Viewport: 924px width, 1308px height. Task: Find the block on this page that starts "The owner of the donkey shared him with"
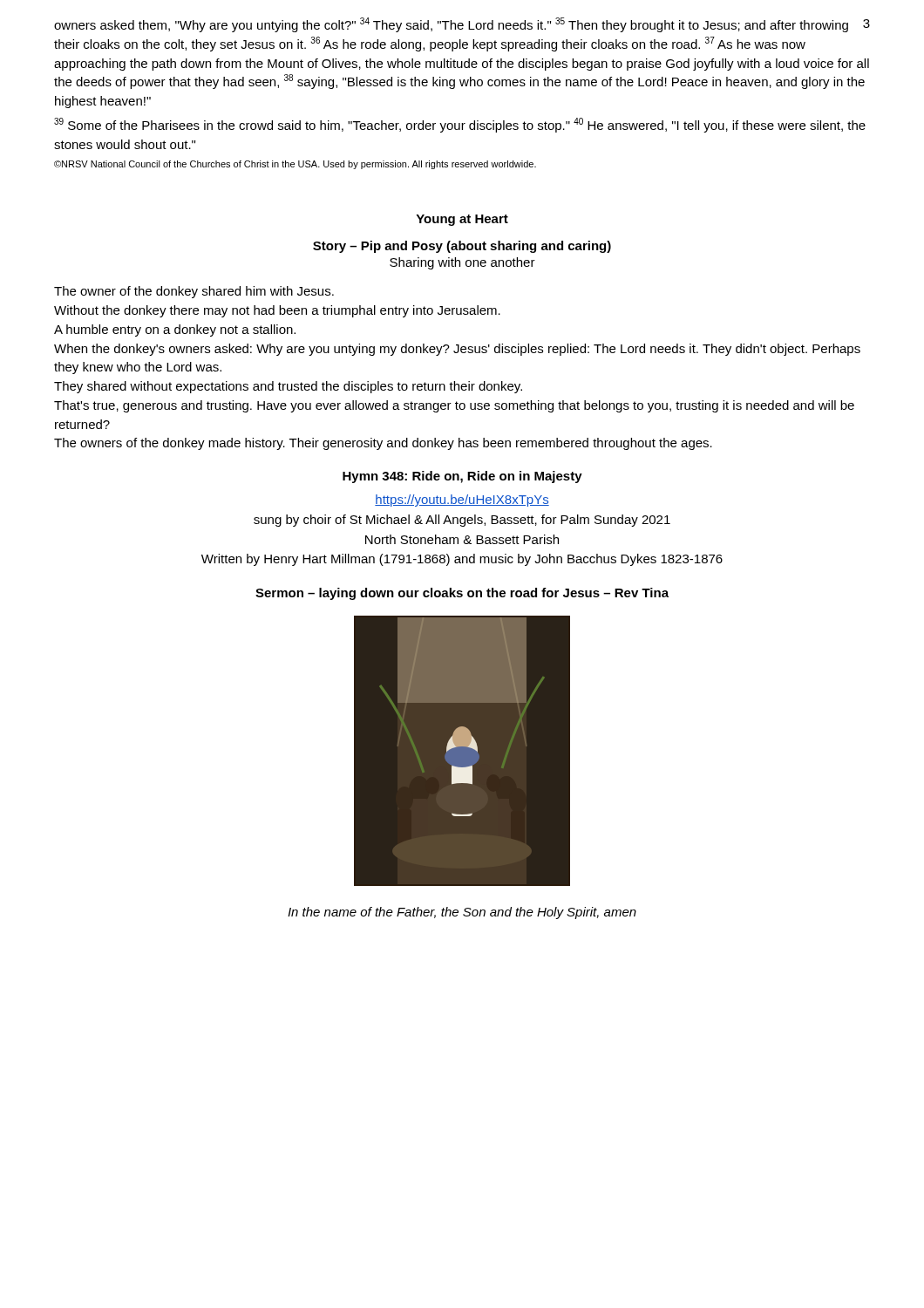[194, 291]
